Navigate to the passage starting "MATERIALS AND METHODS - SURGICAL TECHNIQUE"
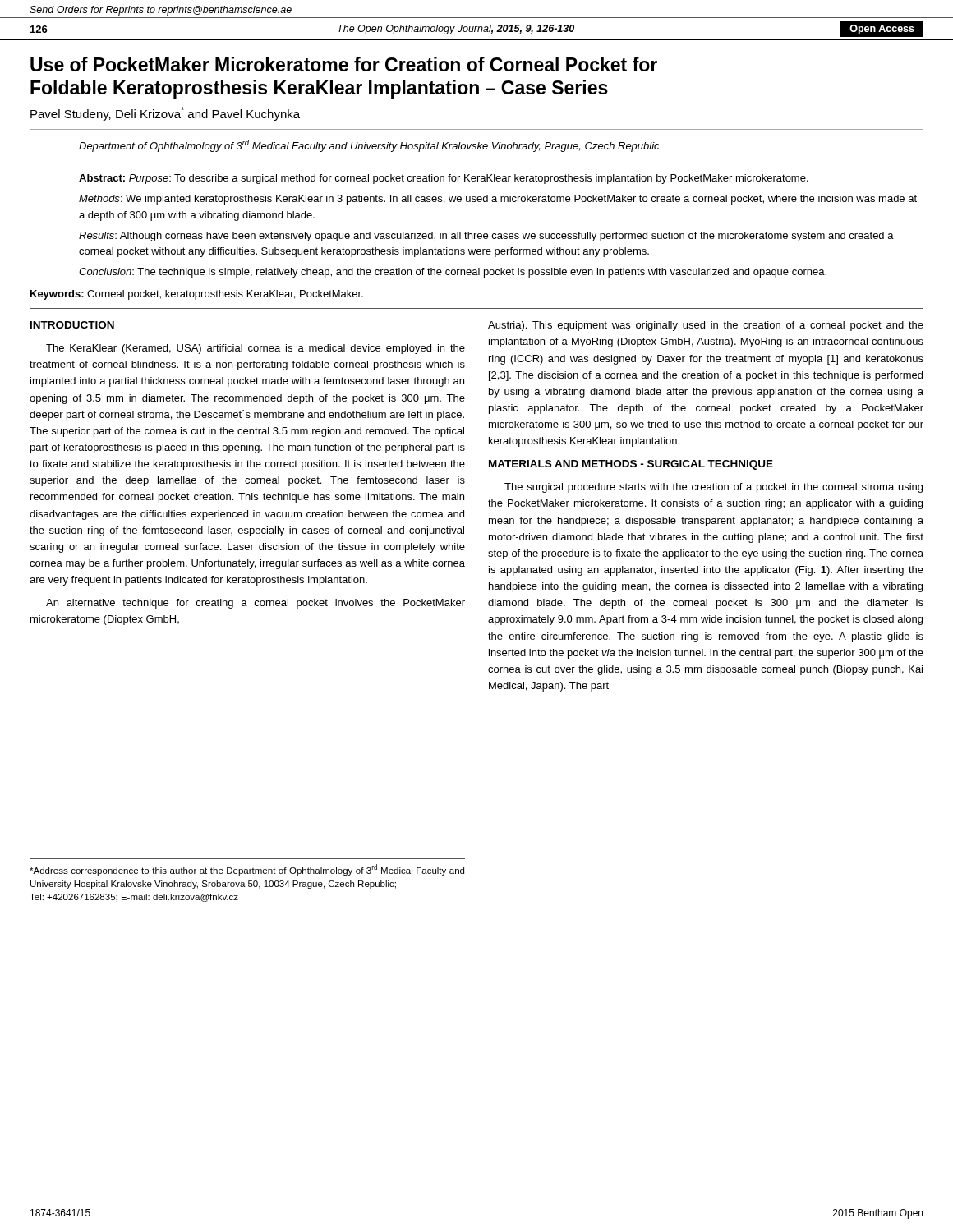This screenshot has width=953, height=1232. coord(631,464)
